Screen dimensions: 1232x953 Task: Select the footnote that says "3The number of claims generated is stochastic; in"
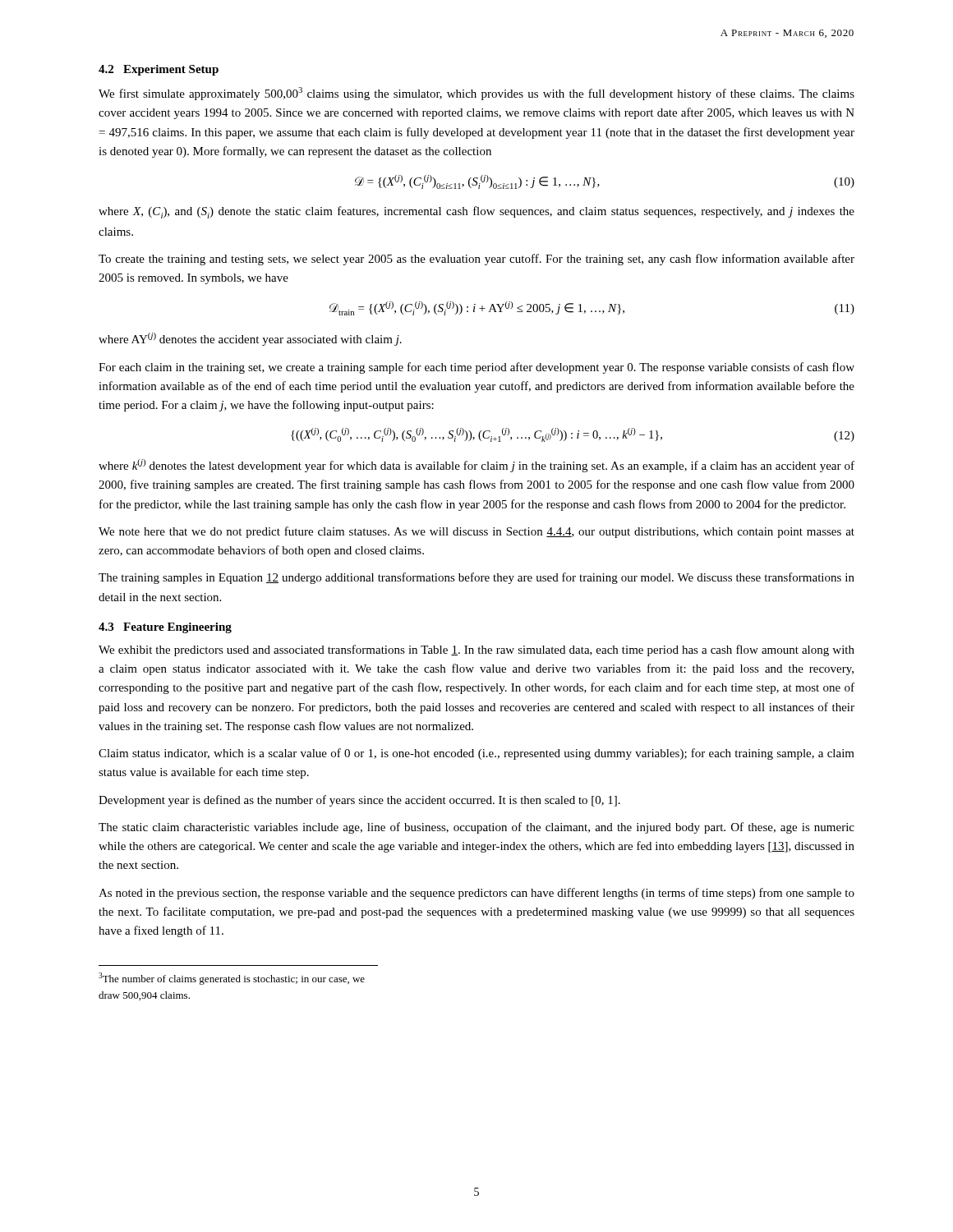pos(232,986)
